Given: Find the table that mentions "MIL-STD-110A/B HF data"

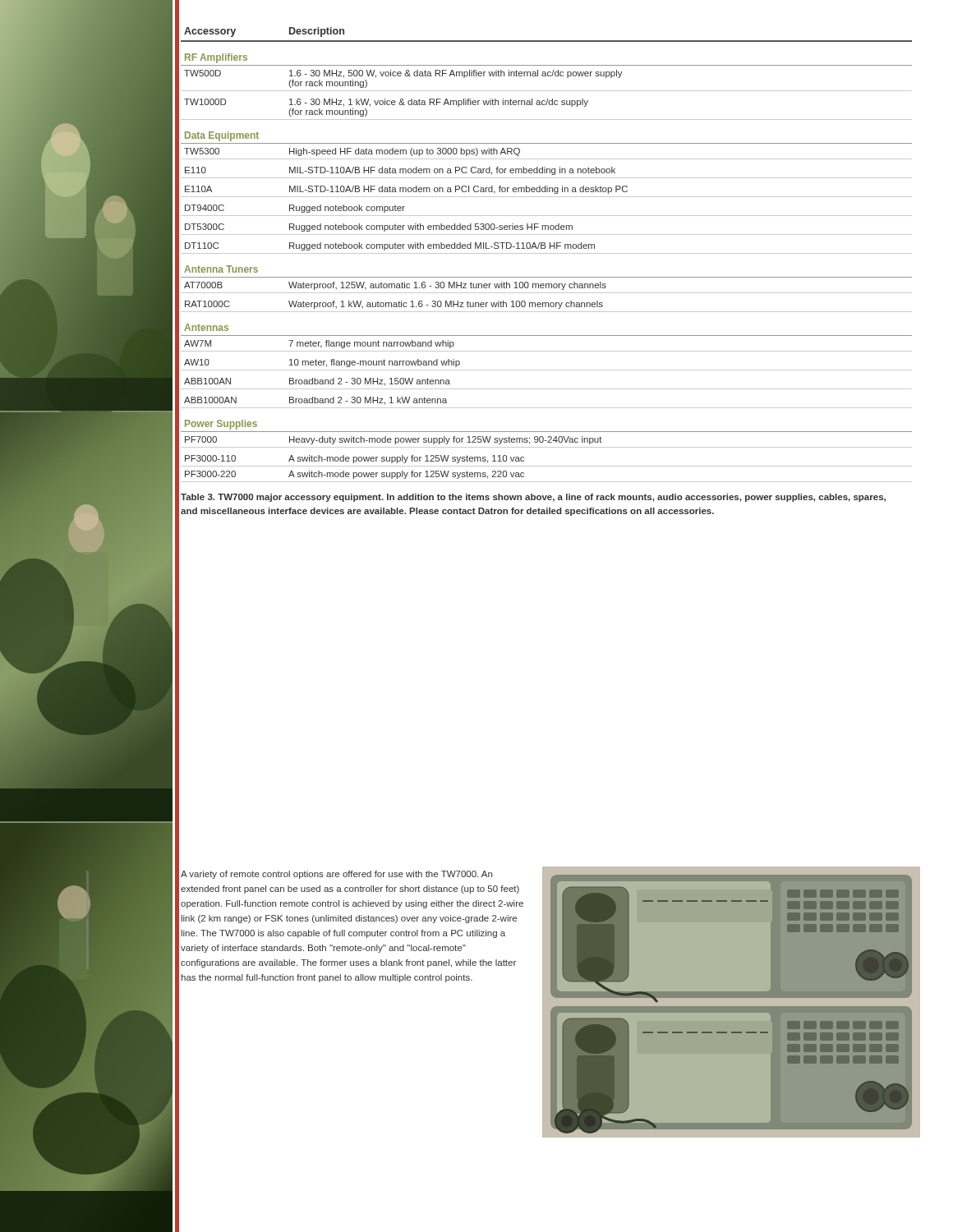Looking at the screenshot, I should (555, 253).
